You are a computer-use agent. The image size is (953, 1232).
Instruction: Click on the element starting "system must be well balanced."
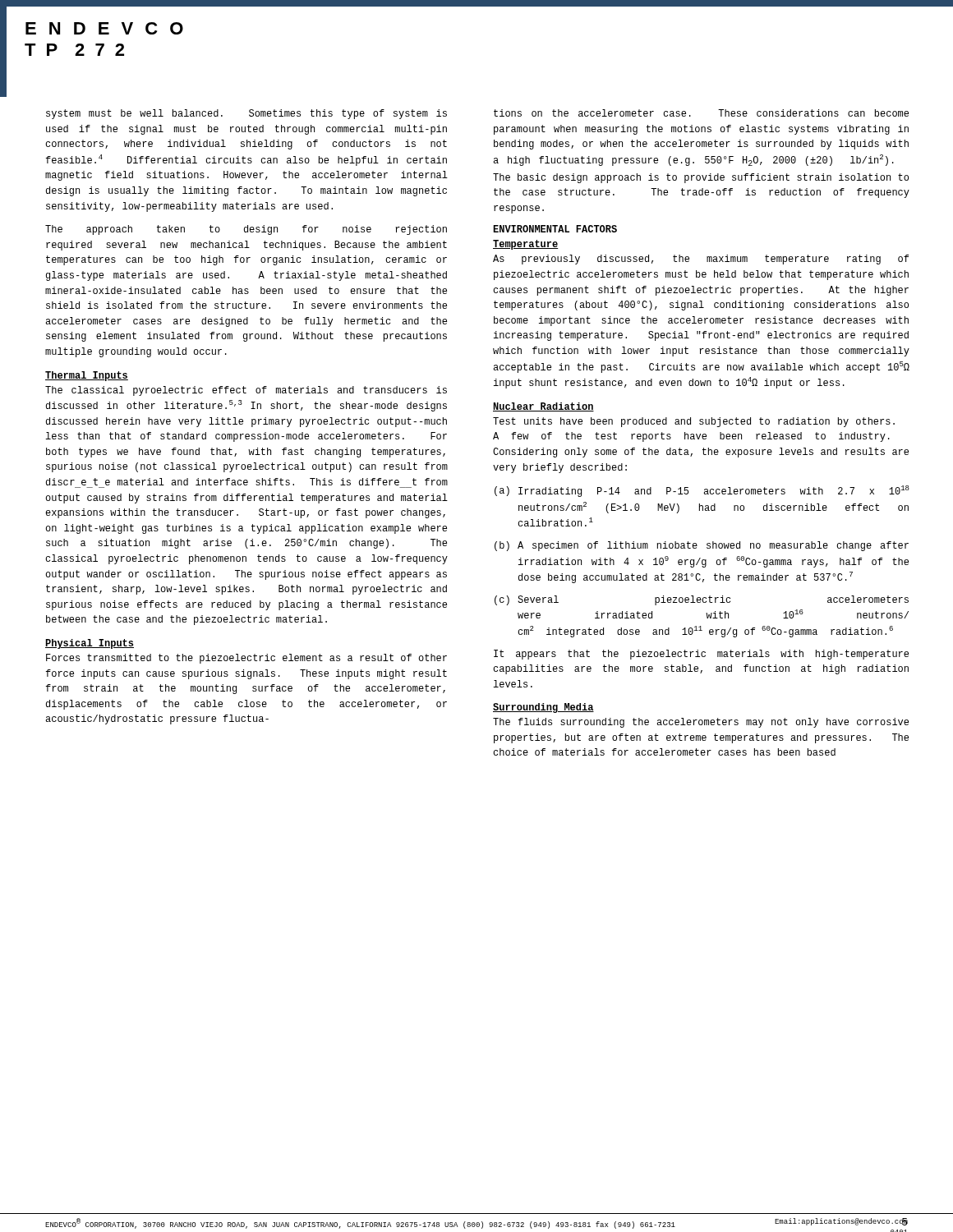tap(246, 160)
